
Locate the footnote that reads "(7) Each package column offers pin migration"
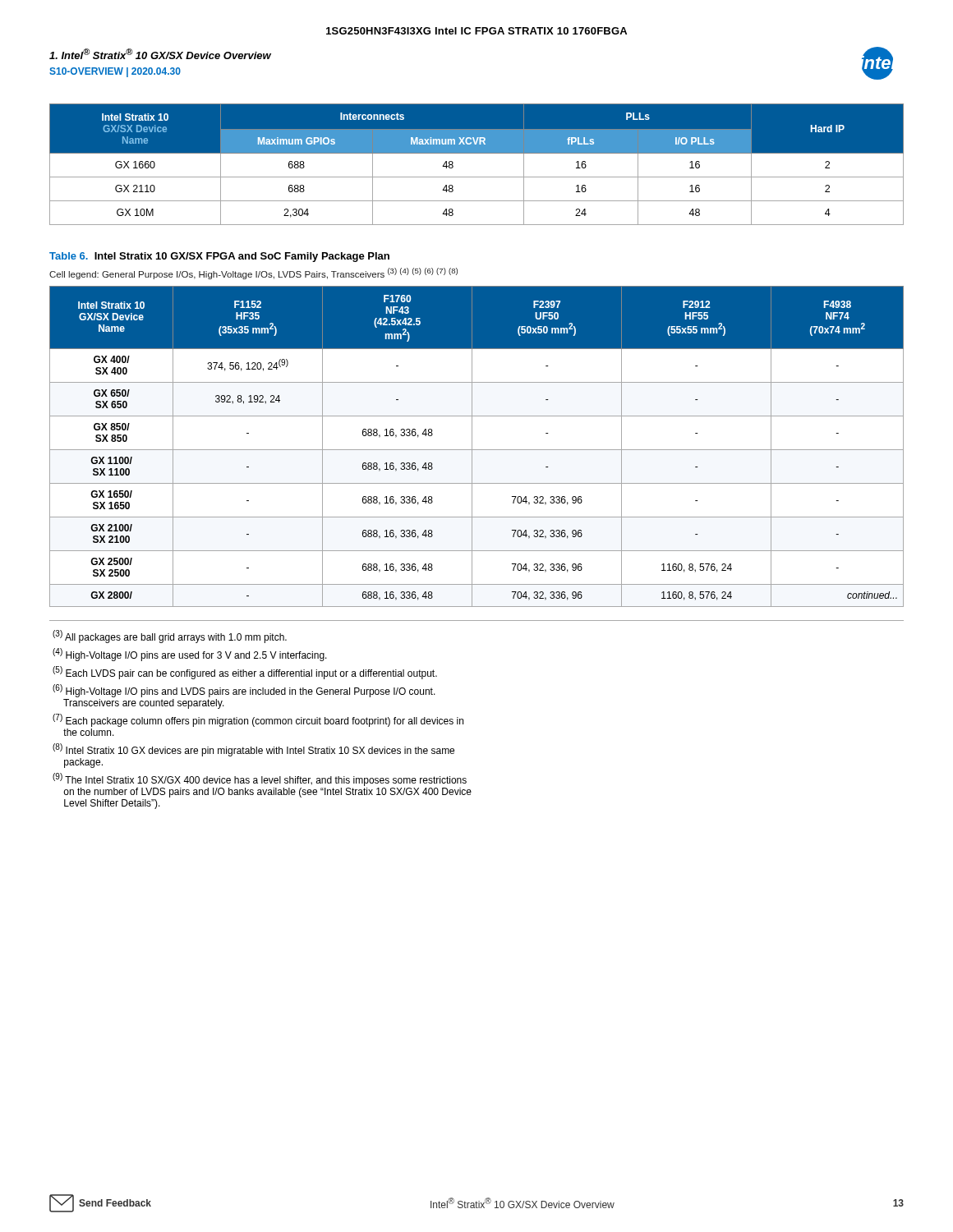[x=258, y=726]
